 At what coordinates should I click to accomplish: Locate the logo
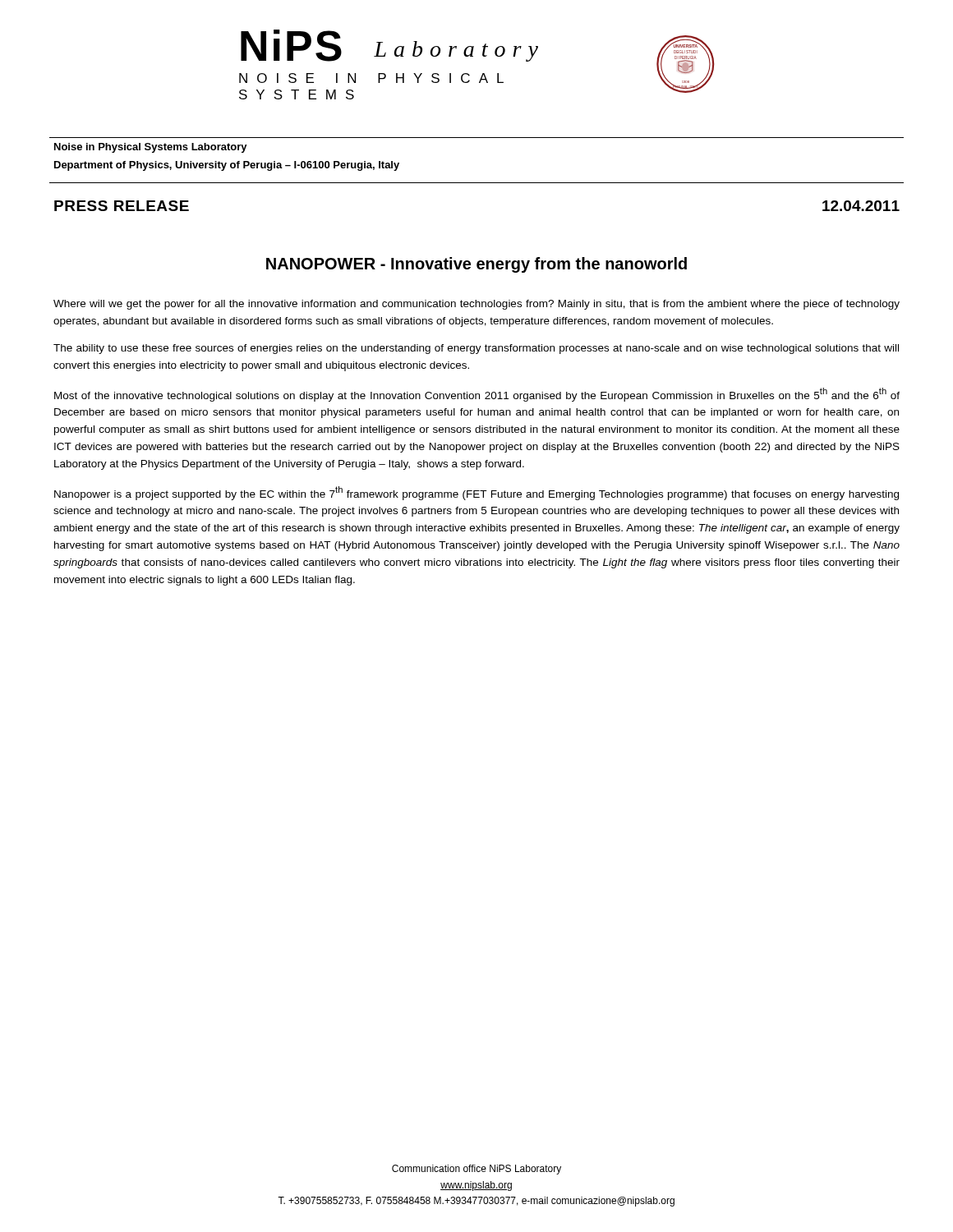[476, 64]
